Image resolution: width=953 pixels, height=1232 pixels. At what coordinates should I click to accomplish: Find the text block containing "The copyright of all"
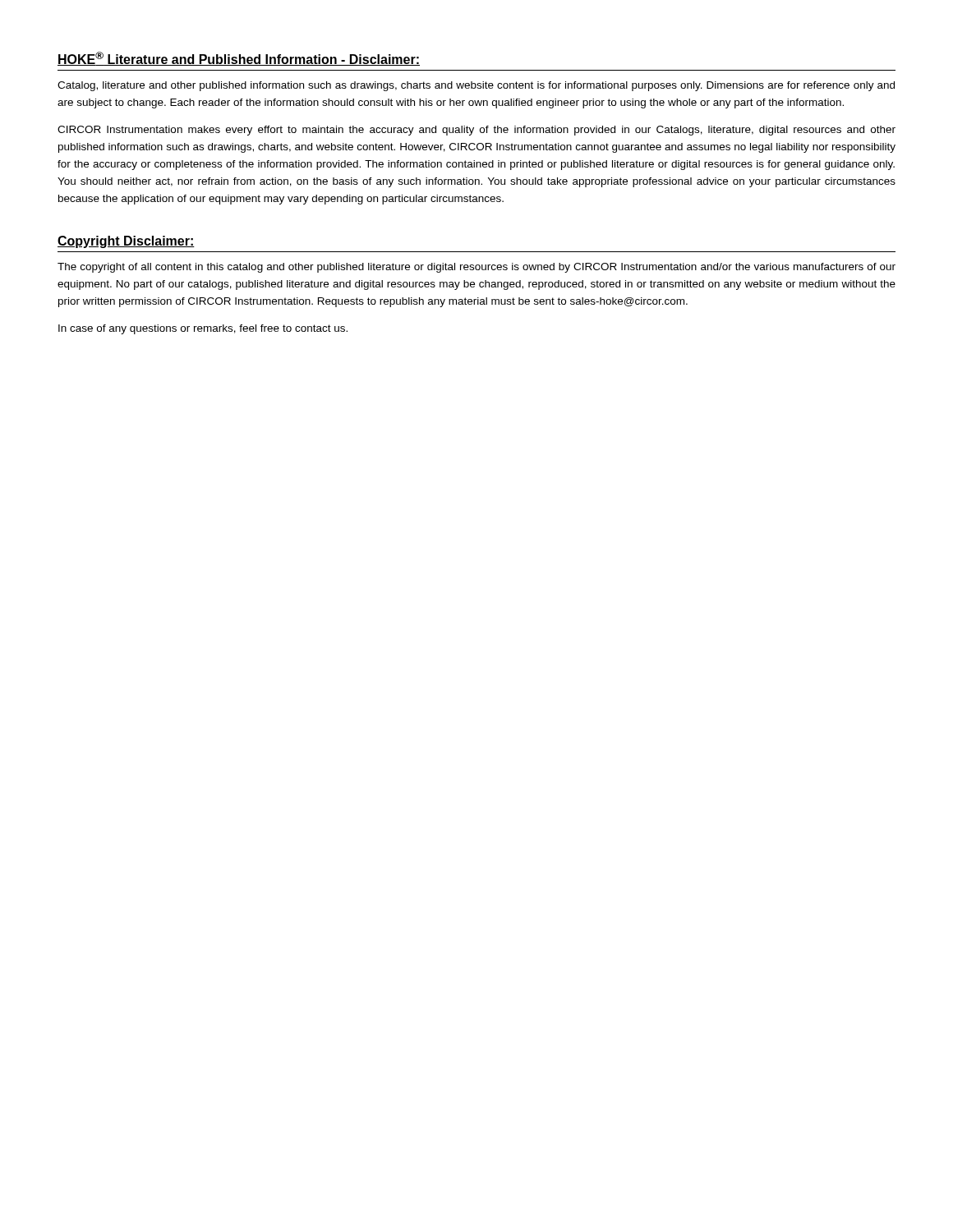pos(476,284)
